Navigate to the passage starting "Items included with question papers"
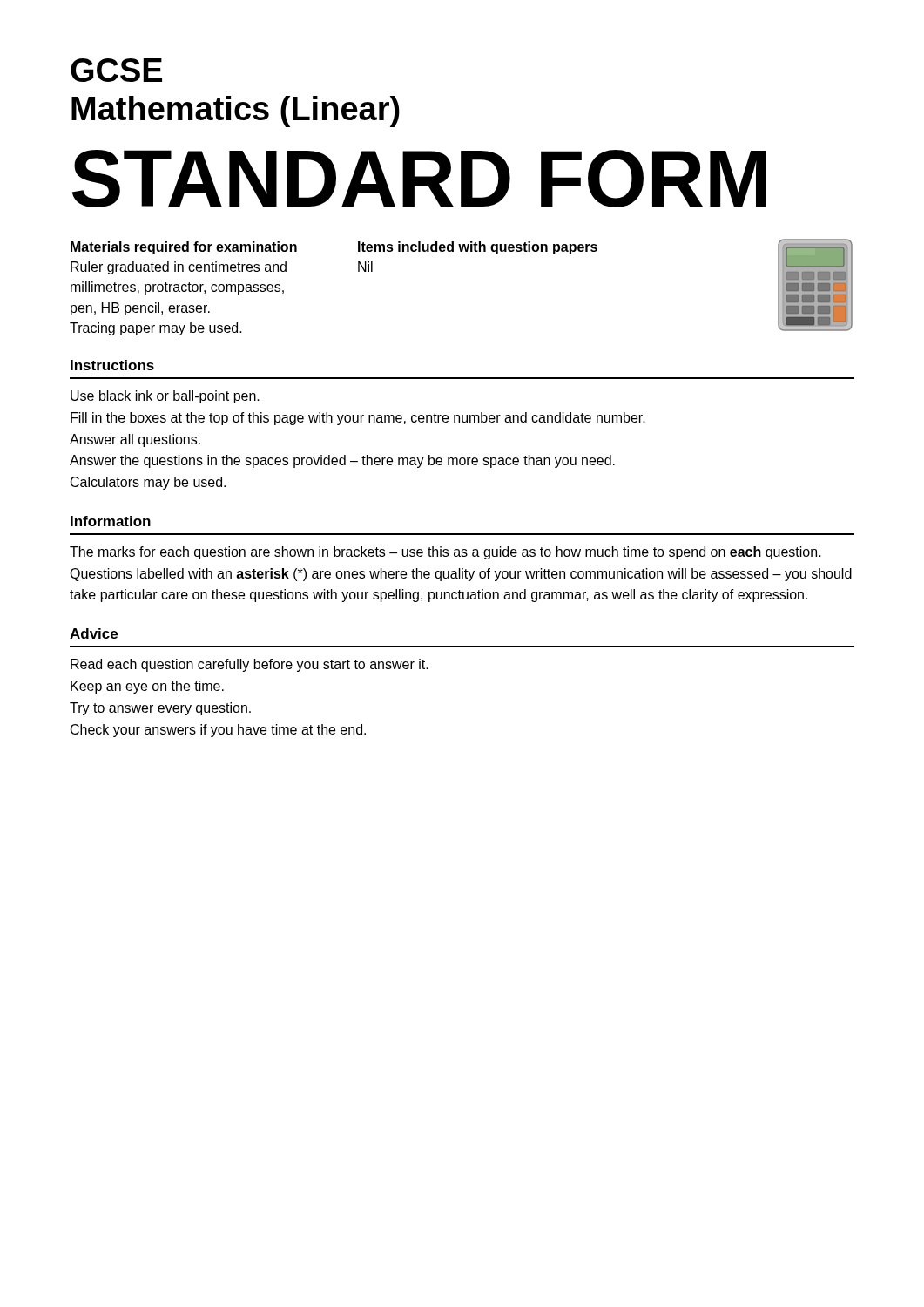This screenshot has width=924, height=1307. (477, 257)
